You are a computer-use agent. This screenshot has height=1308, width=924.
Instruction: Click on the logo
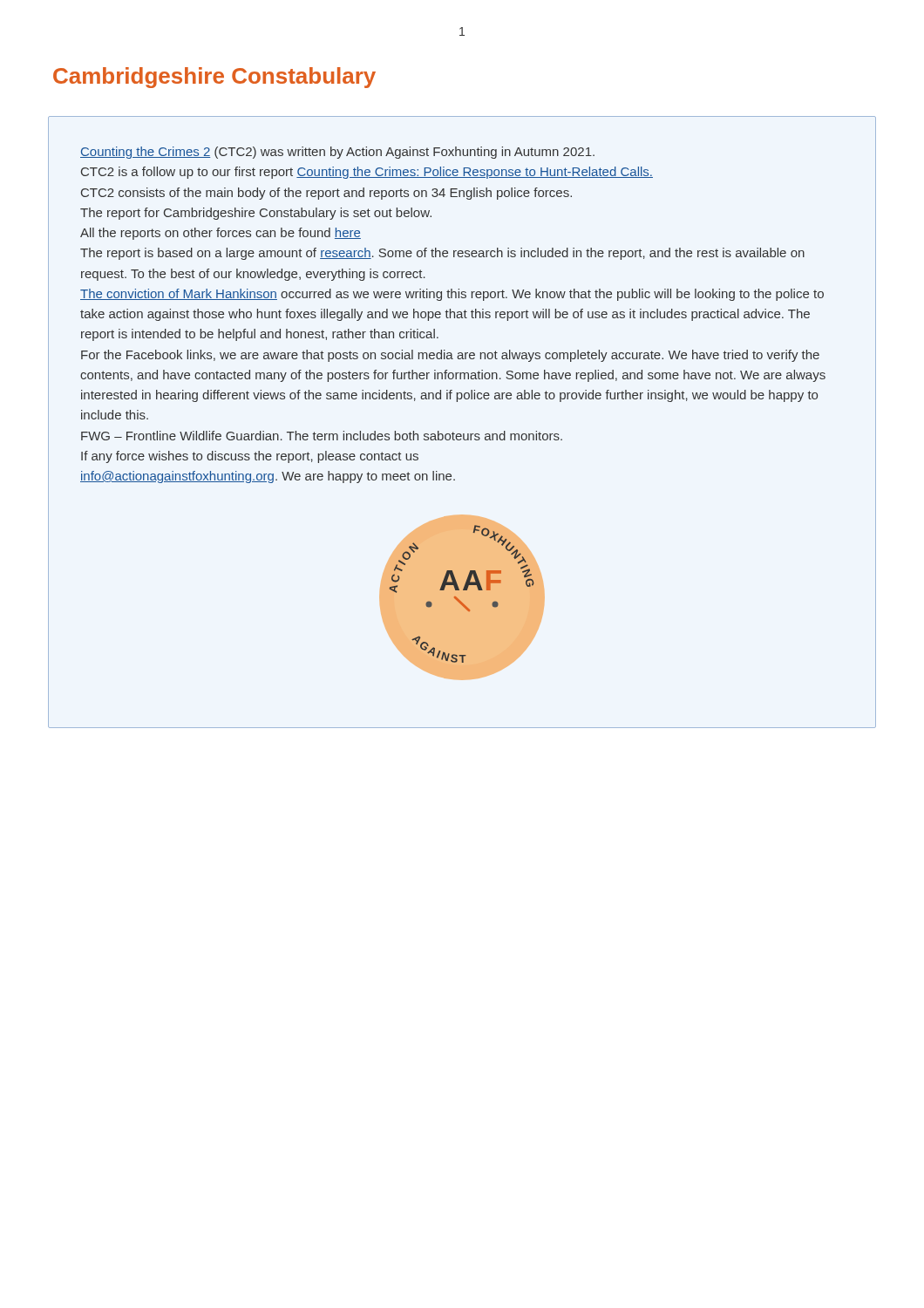[462, 599]
